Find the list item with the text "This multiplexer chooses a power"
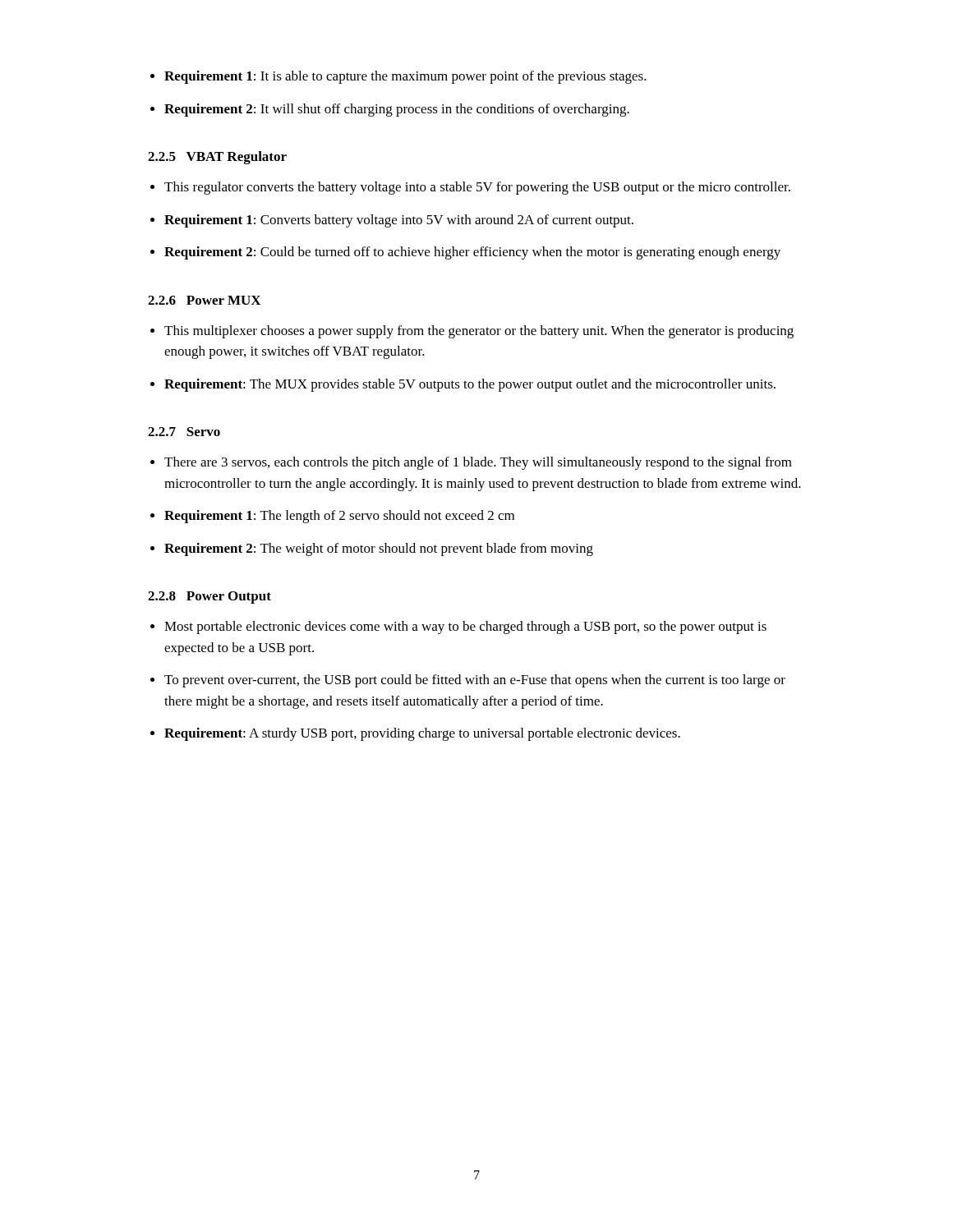Viewport: 953px width, 1232px height. [x=485, y=341]
